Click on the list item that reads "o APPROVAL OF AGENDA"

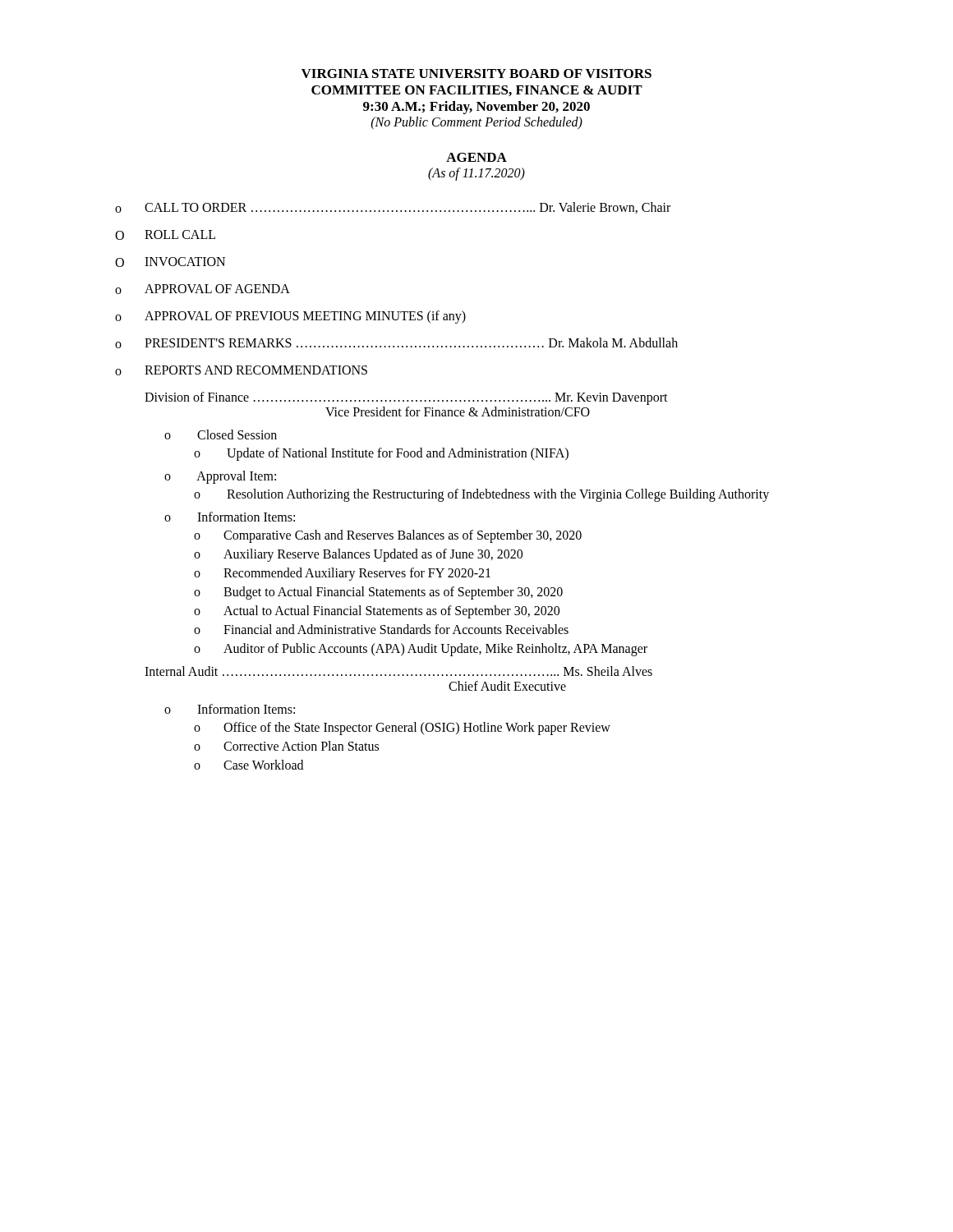203,289
